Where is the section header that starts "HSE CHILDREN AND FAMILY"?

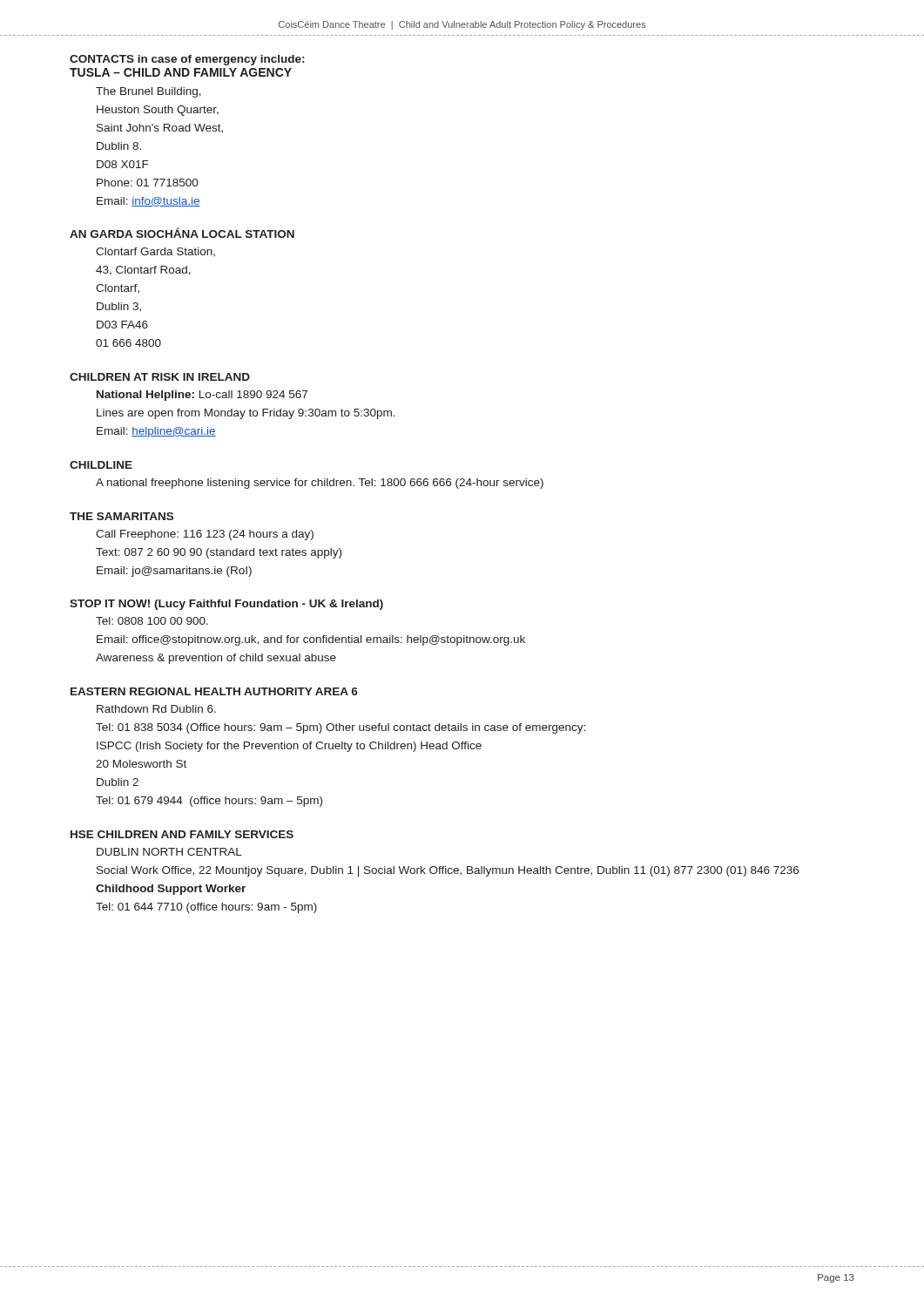point(182,834)
